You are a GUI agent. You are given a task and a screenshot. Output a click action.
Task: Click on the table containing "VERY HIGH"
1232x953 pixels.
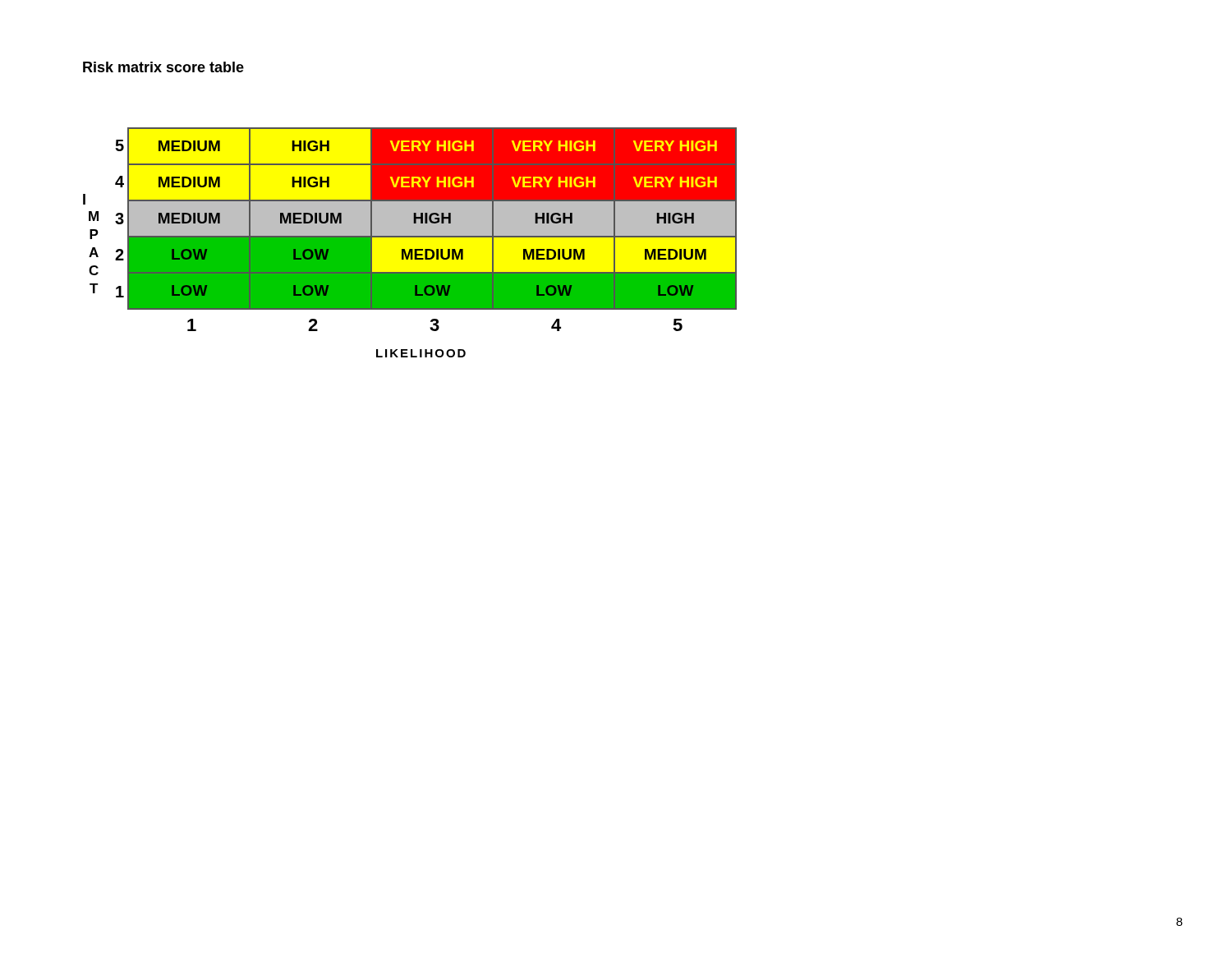point(422,244)
